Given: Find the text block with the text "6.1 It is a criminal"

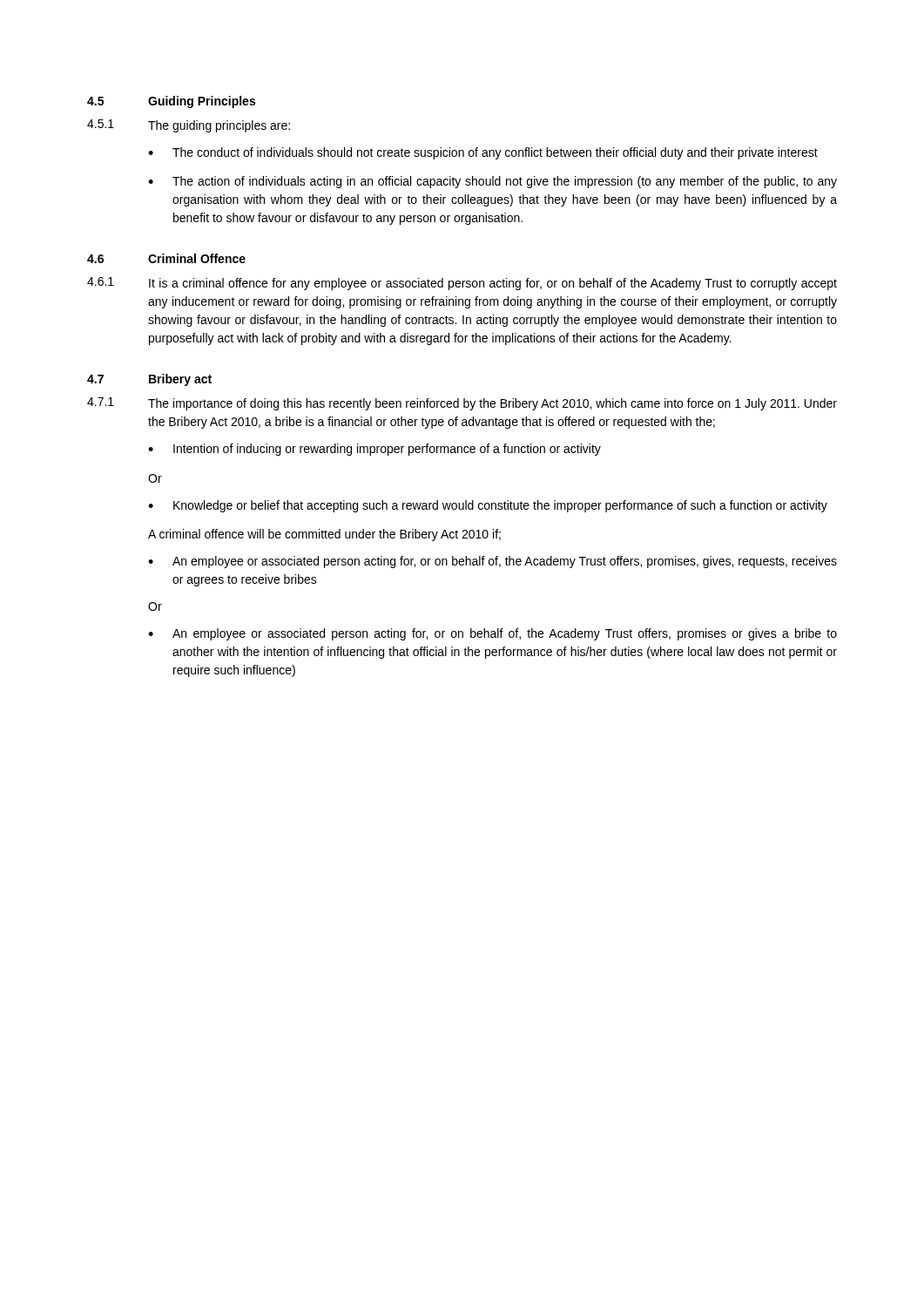Looking at the screenshot, I should (x=462, y=311).
